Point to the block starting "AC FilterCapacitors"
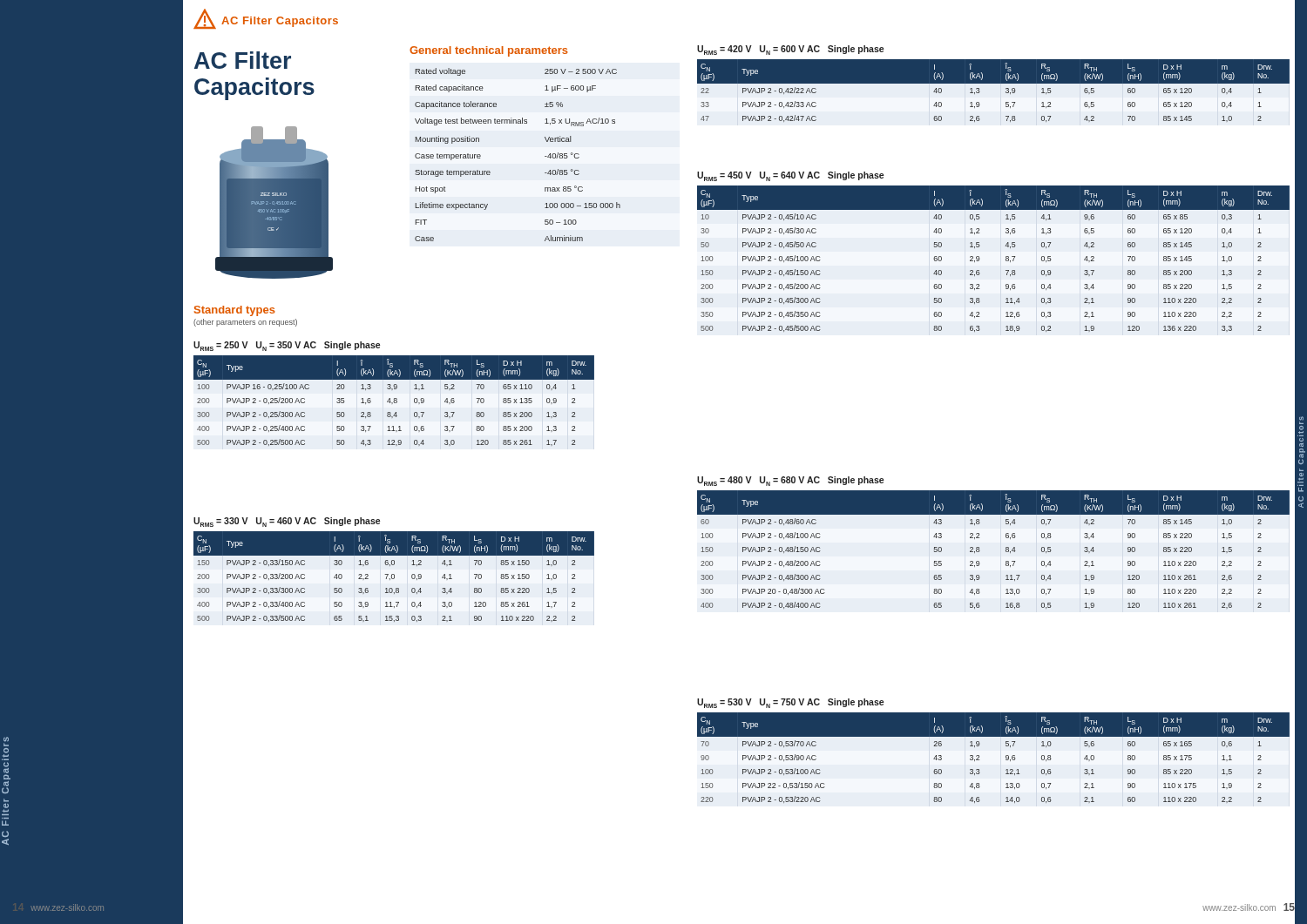The width and height of the screenshot is (1307, 924). (289, 74)
